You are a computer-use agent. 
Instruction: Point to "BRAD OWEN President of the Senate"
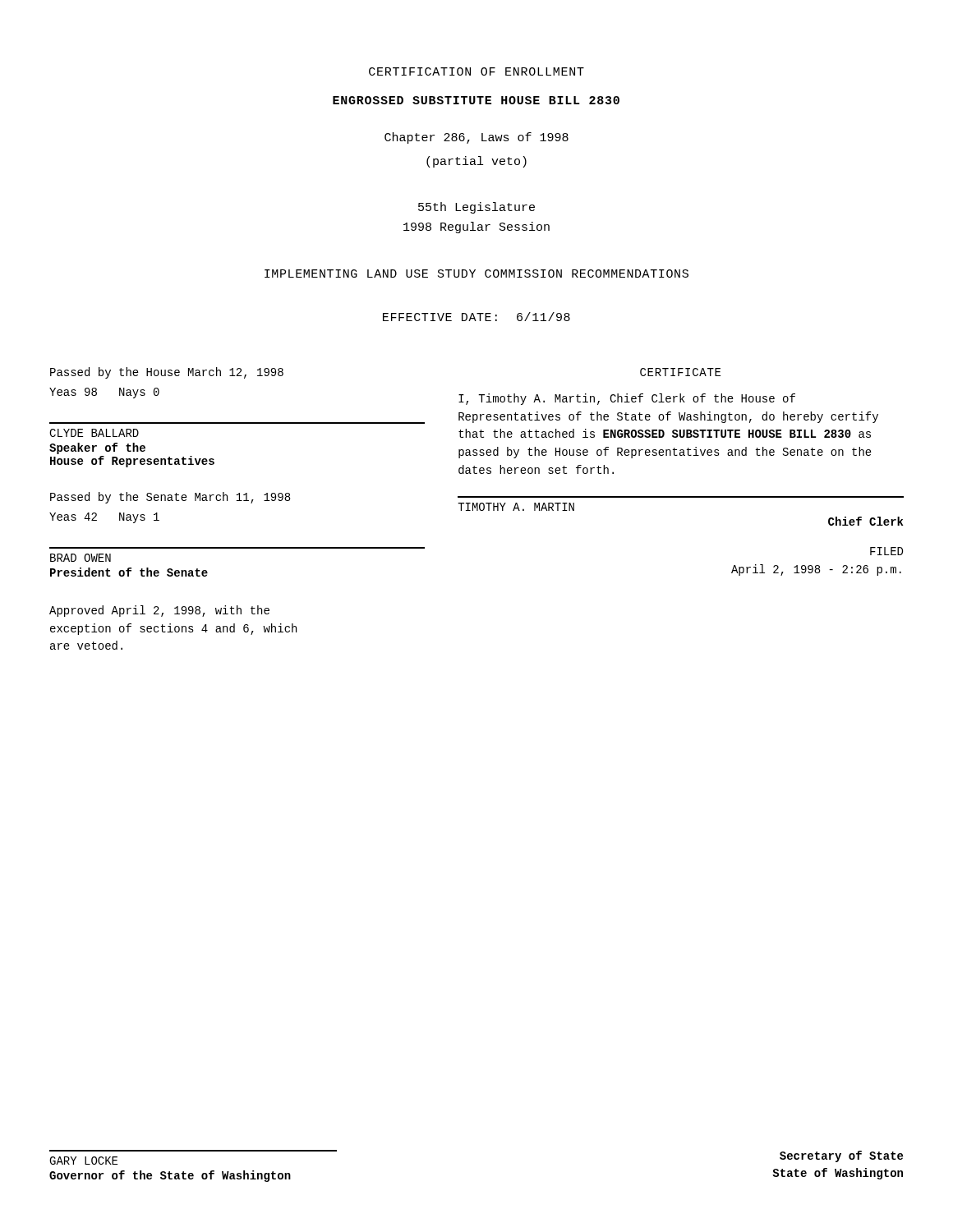(x=81, y=558)
